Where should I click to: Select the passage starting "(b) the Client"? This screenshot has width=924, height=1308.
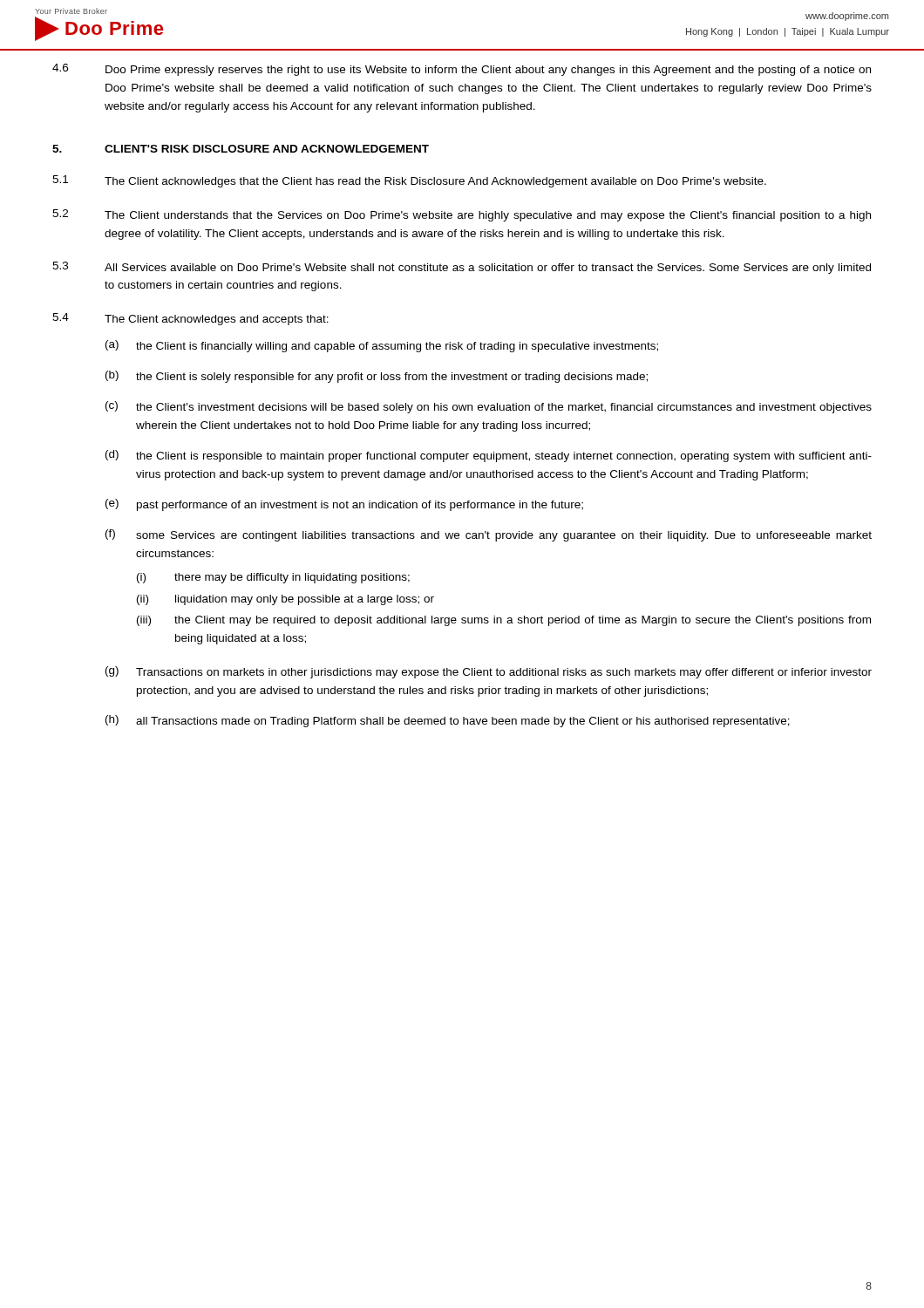(377, 377)
